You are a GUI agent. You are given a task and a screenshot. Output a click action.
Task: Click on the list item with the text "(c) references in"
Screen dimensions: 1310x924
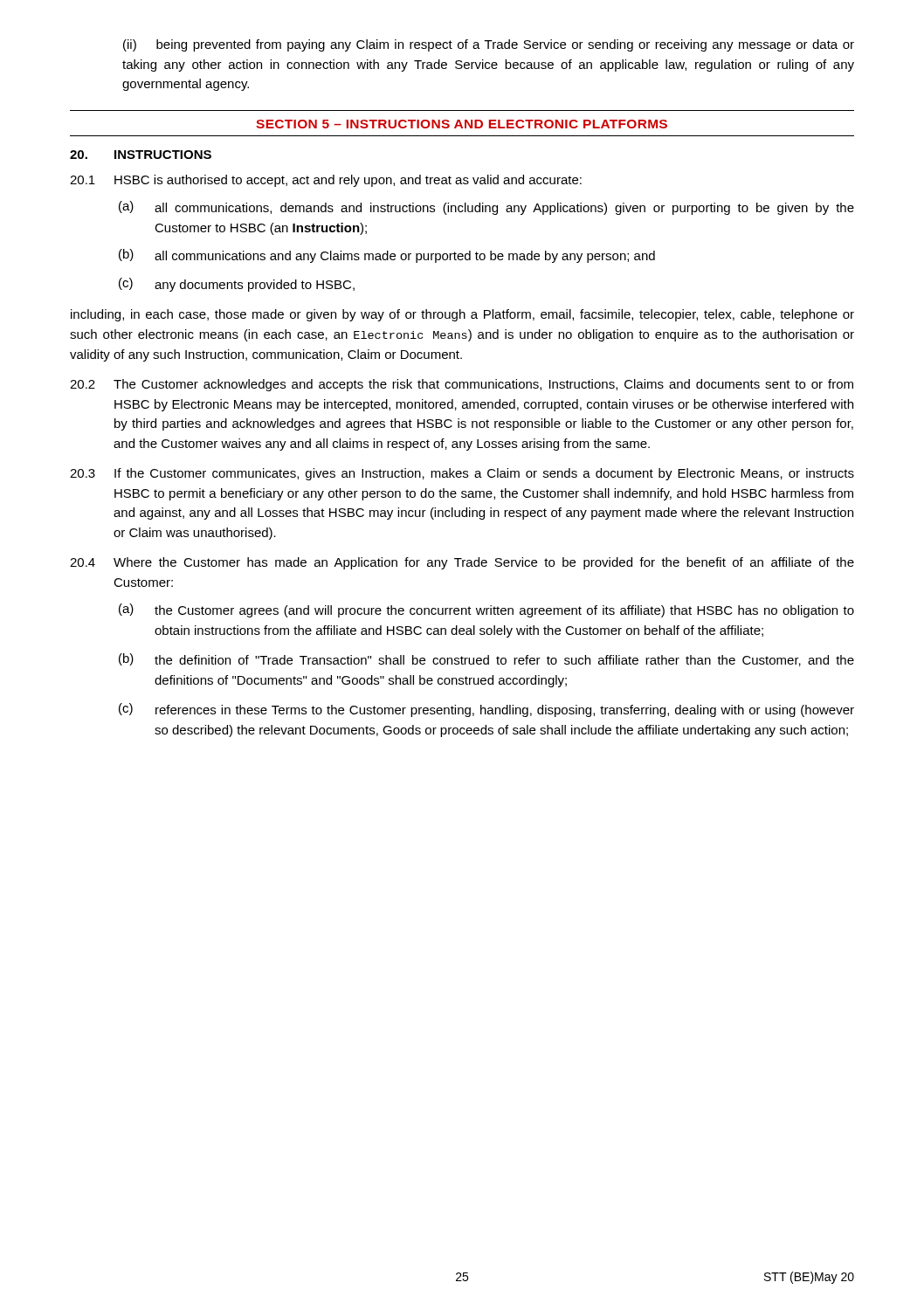point(486,720)
